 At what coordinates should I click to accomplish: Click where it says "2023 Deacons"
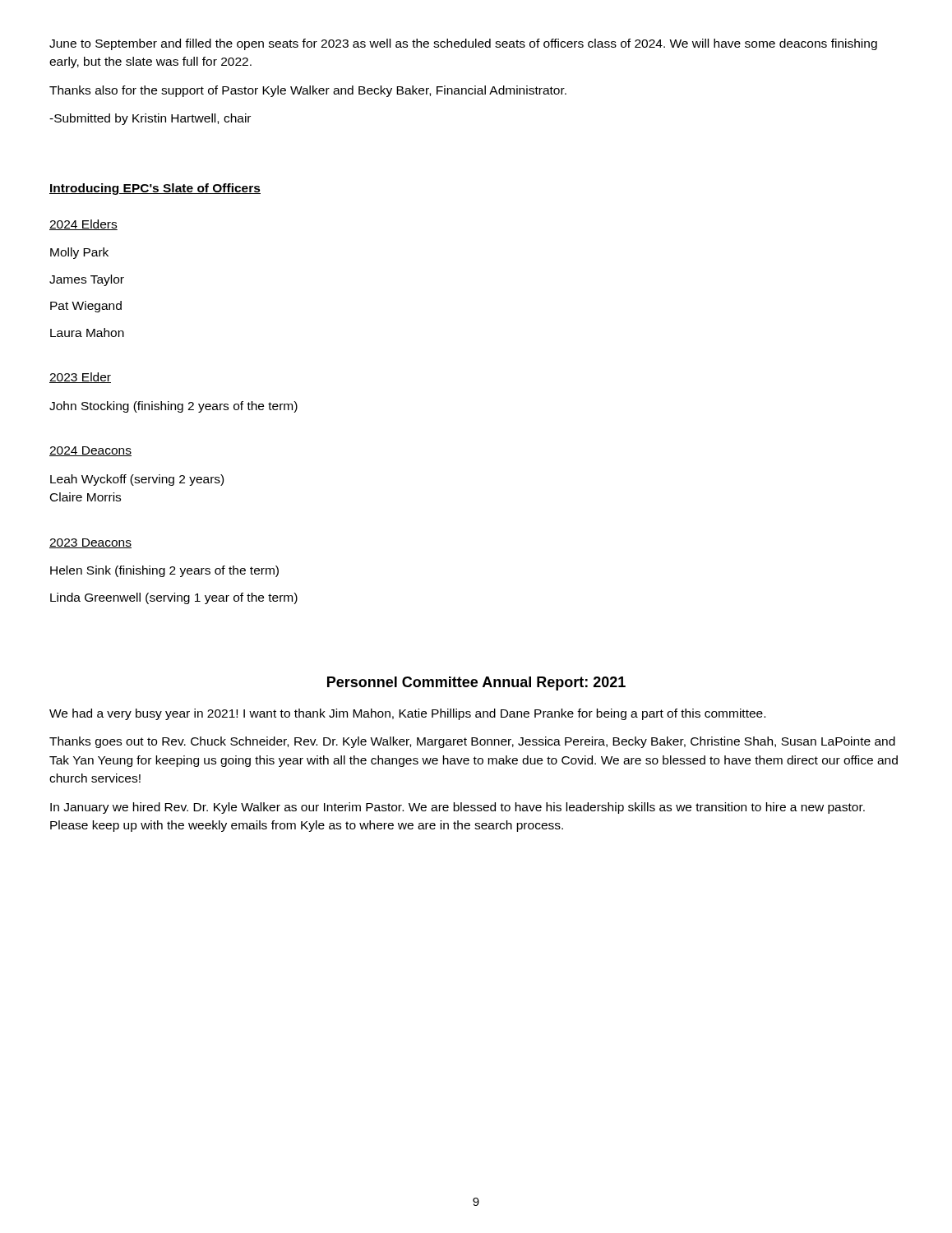90,542
